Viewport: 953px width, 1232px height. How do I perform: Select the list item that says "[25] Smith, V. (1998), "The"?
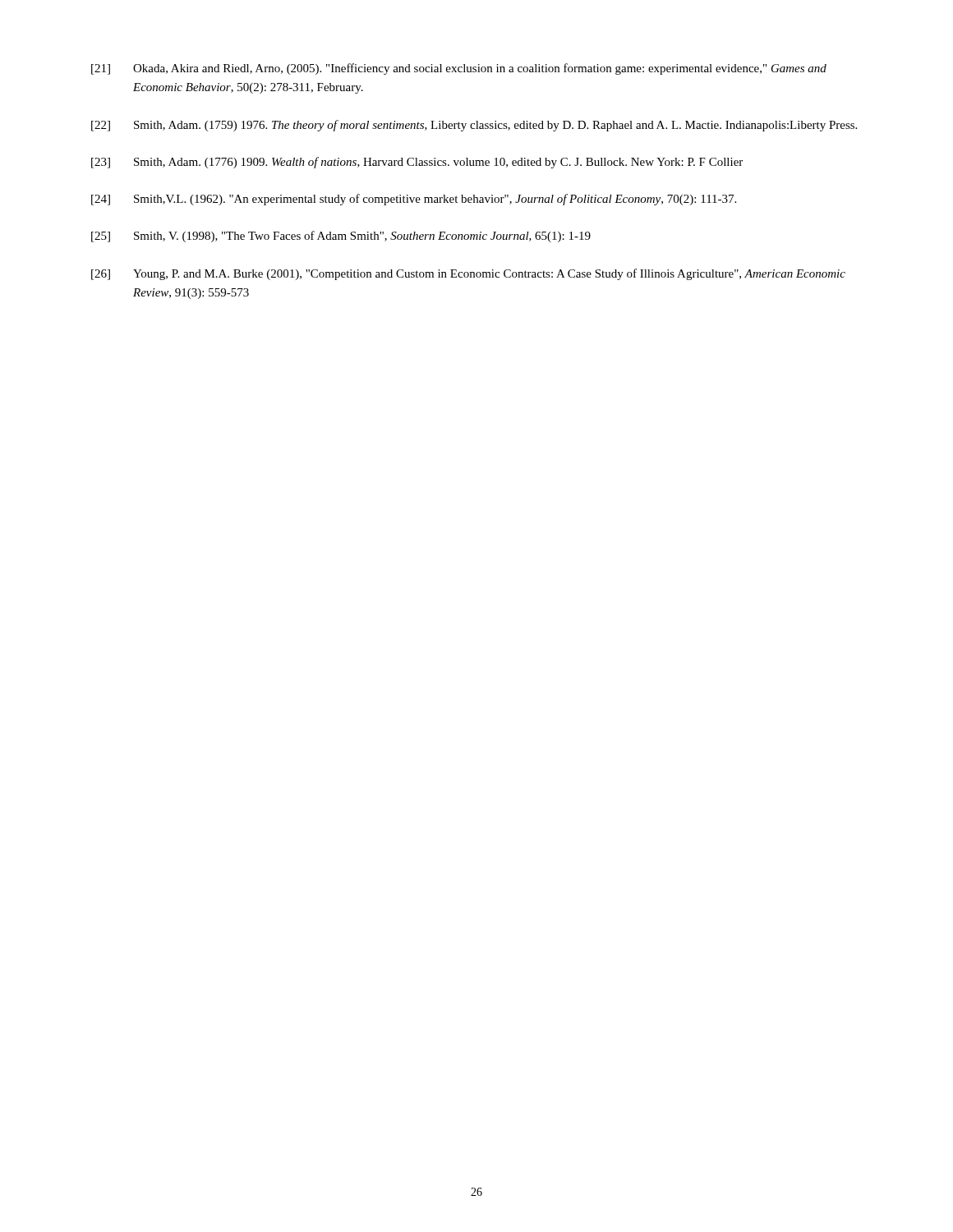click(476, 236)
